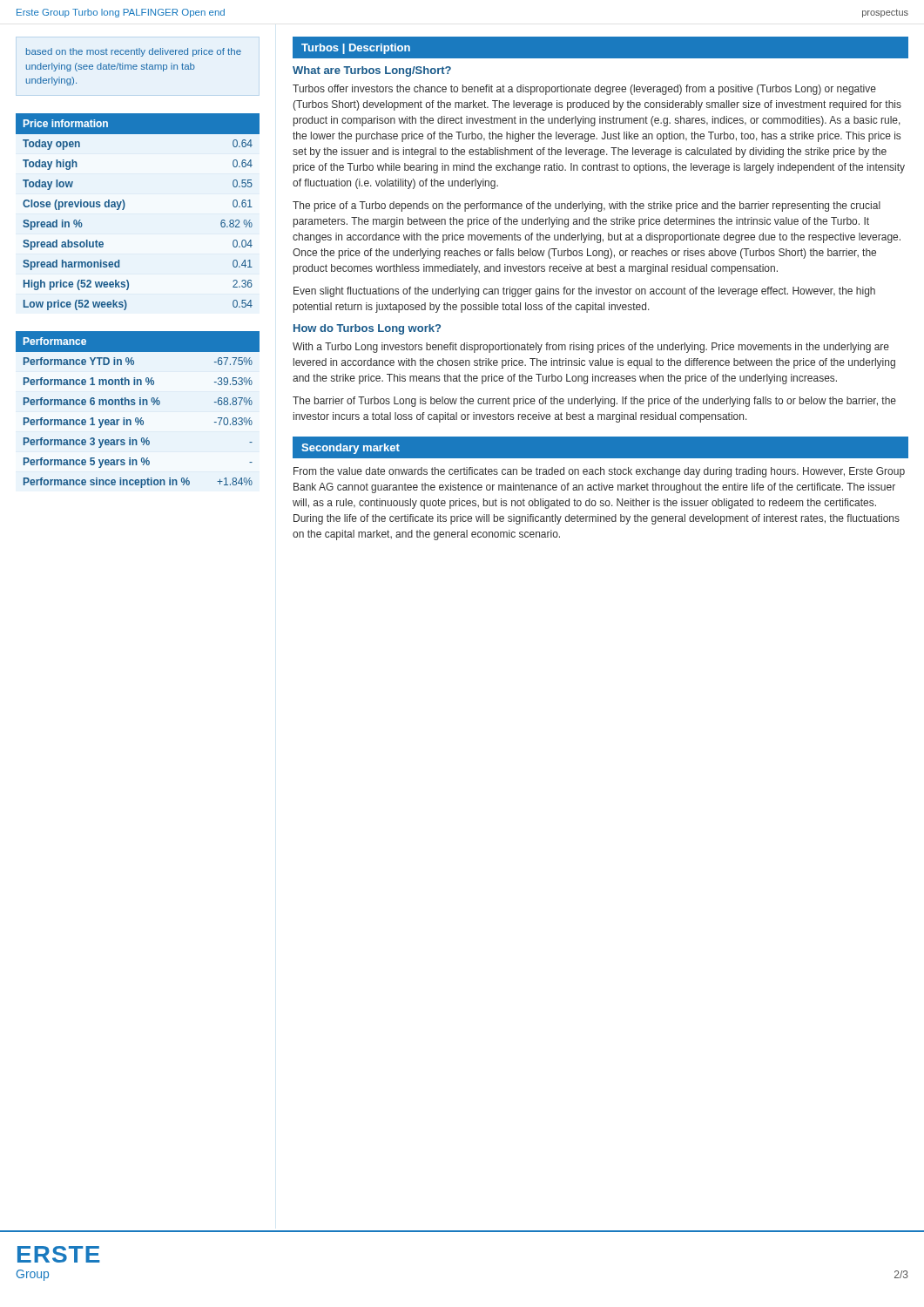Find the passage starting "How do Turbos Long work?"

click(x=367, y=328)
